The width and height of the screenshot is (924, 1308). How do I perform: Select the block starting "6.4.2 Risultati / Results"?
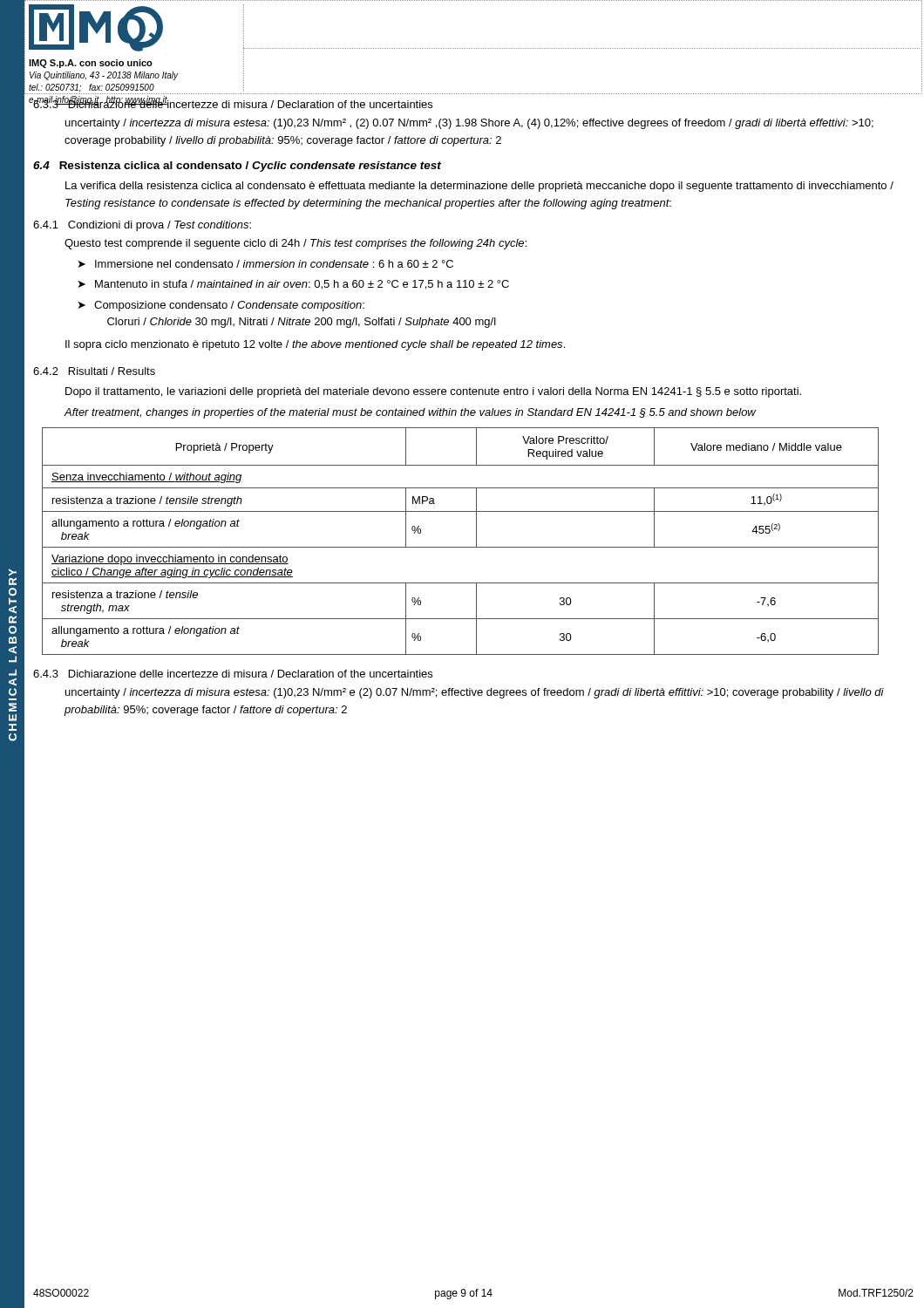(x=94, y=371)
